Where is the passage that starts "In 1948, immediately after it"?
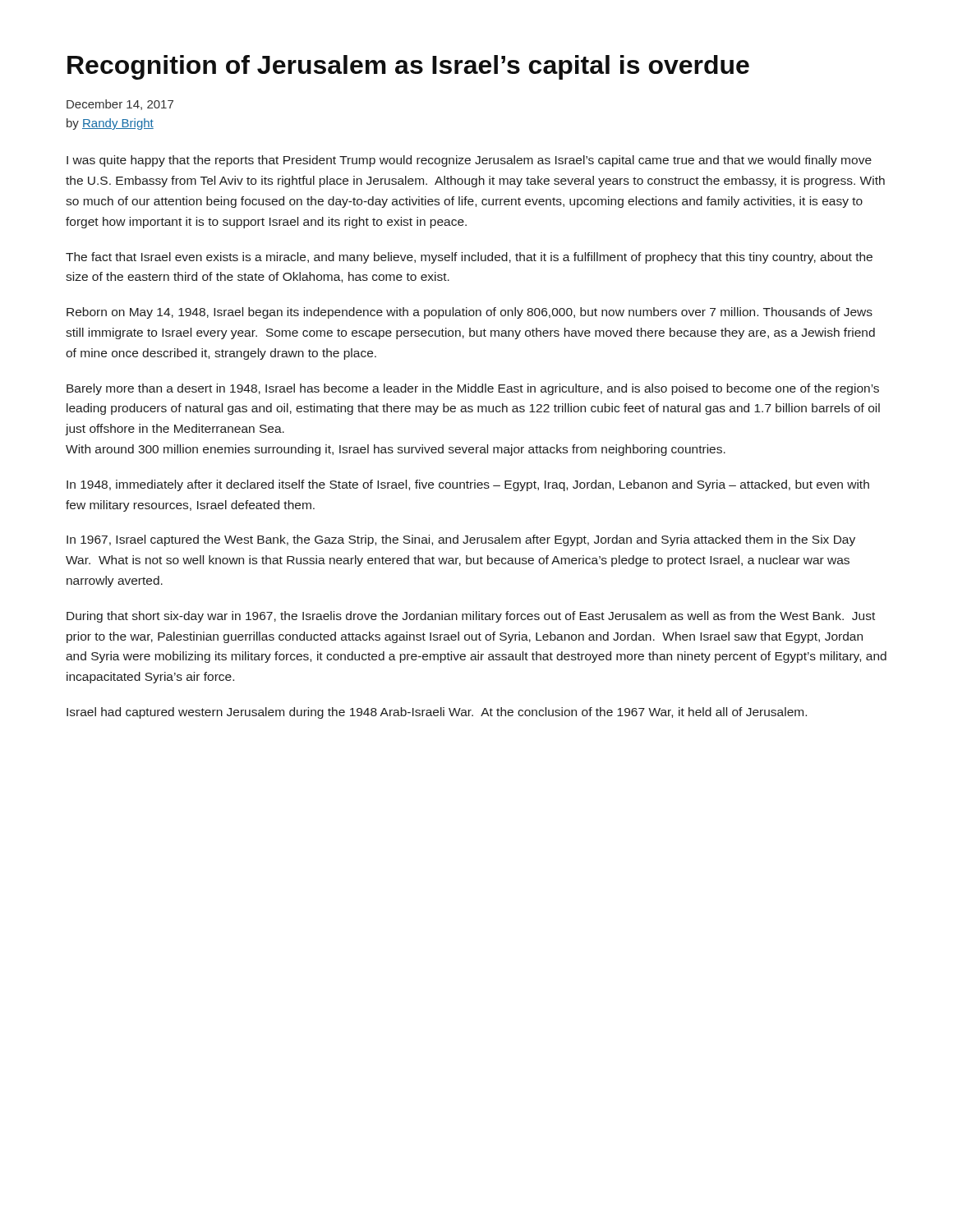 pos(468,494)
